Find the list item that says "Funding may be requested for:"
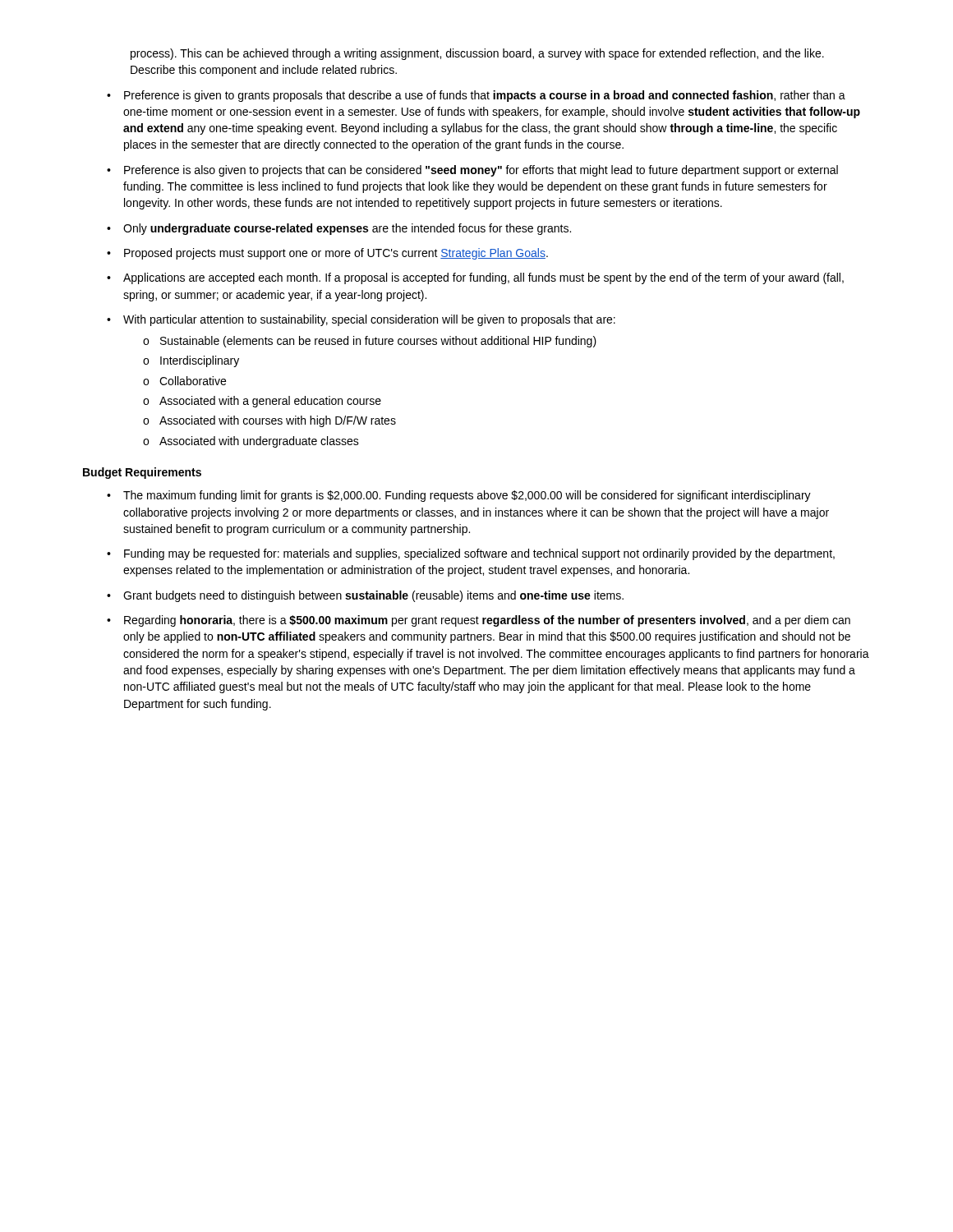The image size is (953, 1232). point(479,562)
